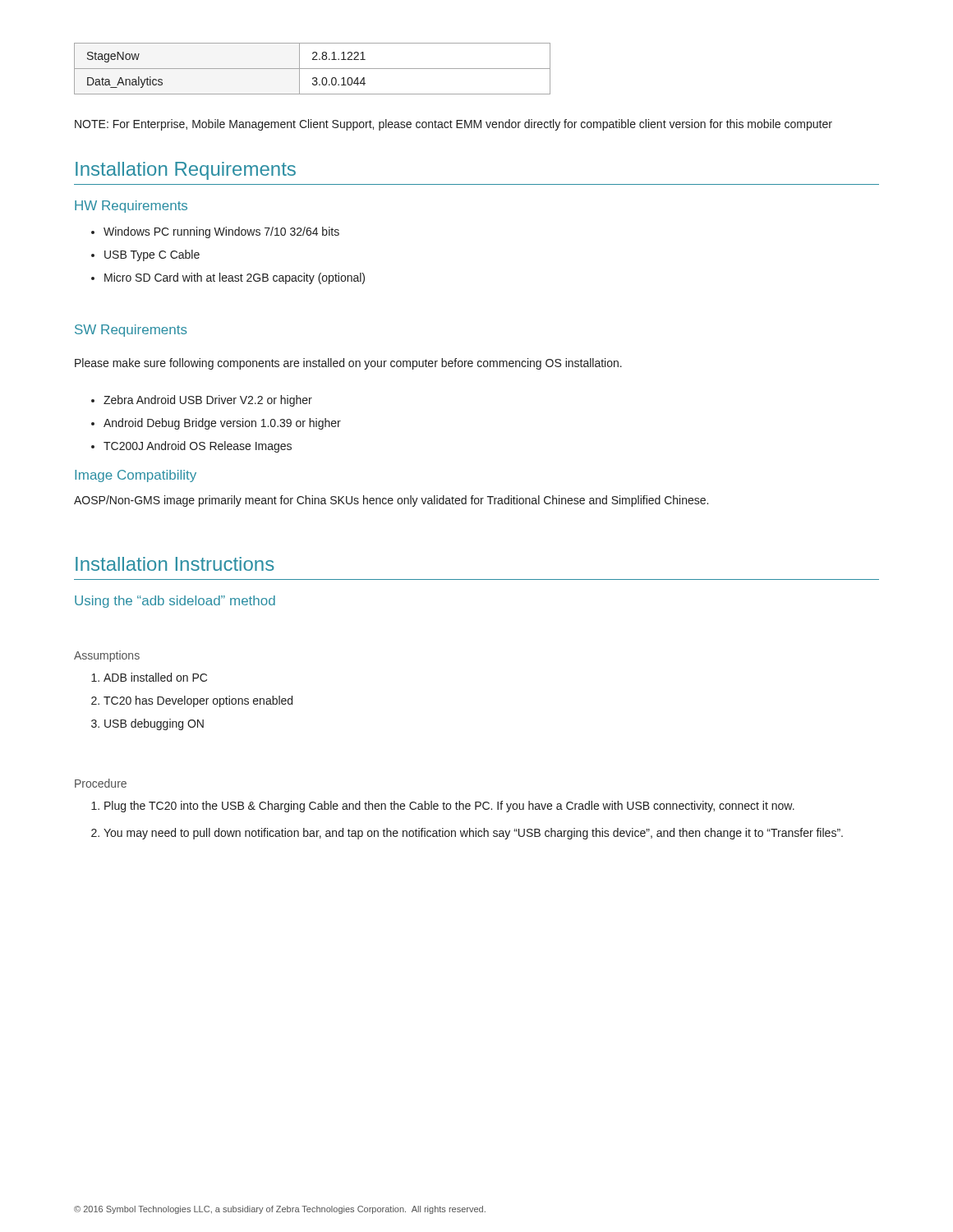Image resolution: width=953 pixels, height=1232 pixels.
Task: Click on the text starting "Installation Requirements"
Action: (185, 169)
